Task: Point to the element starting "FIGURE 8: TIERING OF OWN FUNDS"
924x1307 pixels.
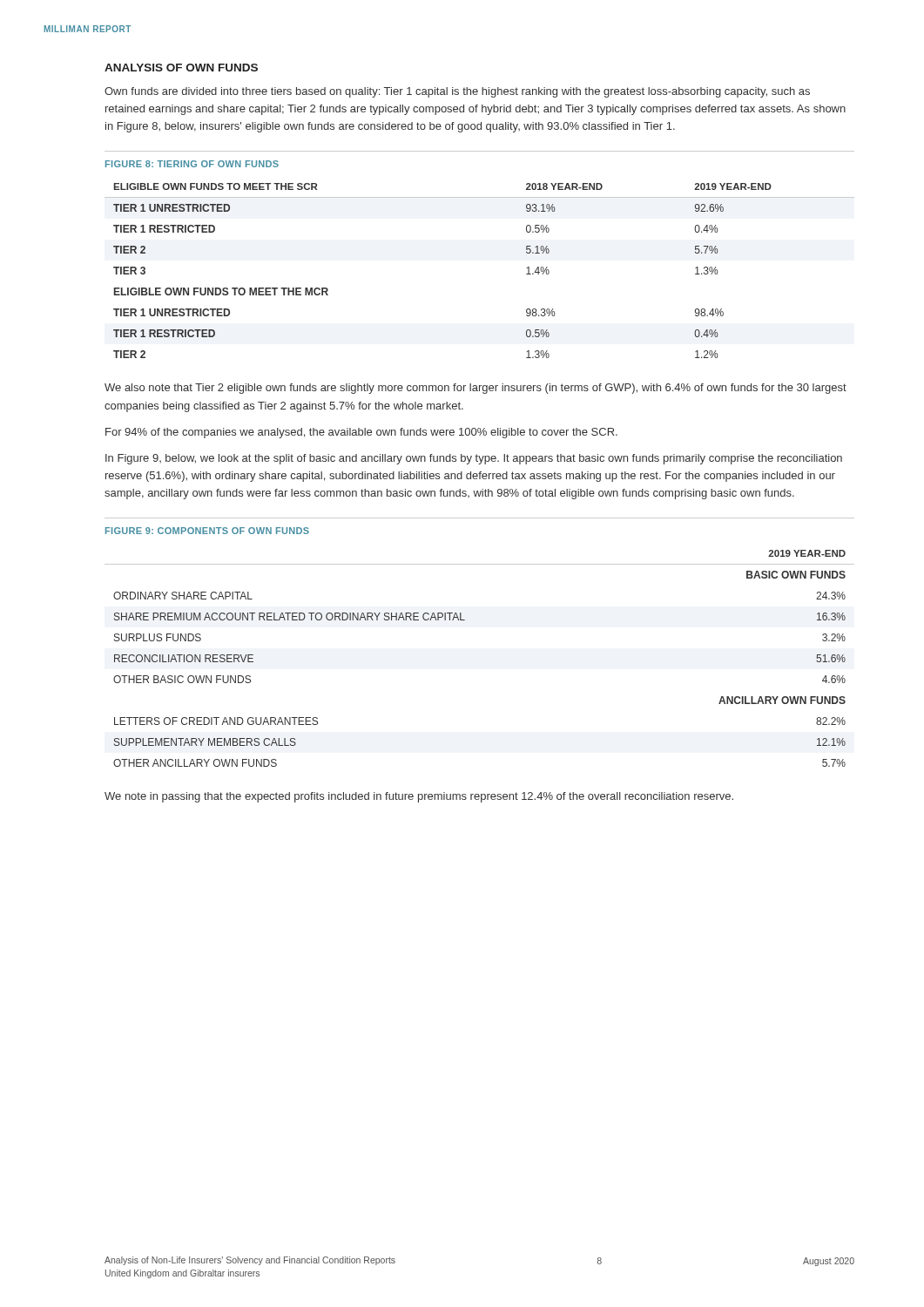Action: tap(192, 164)
